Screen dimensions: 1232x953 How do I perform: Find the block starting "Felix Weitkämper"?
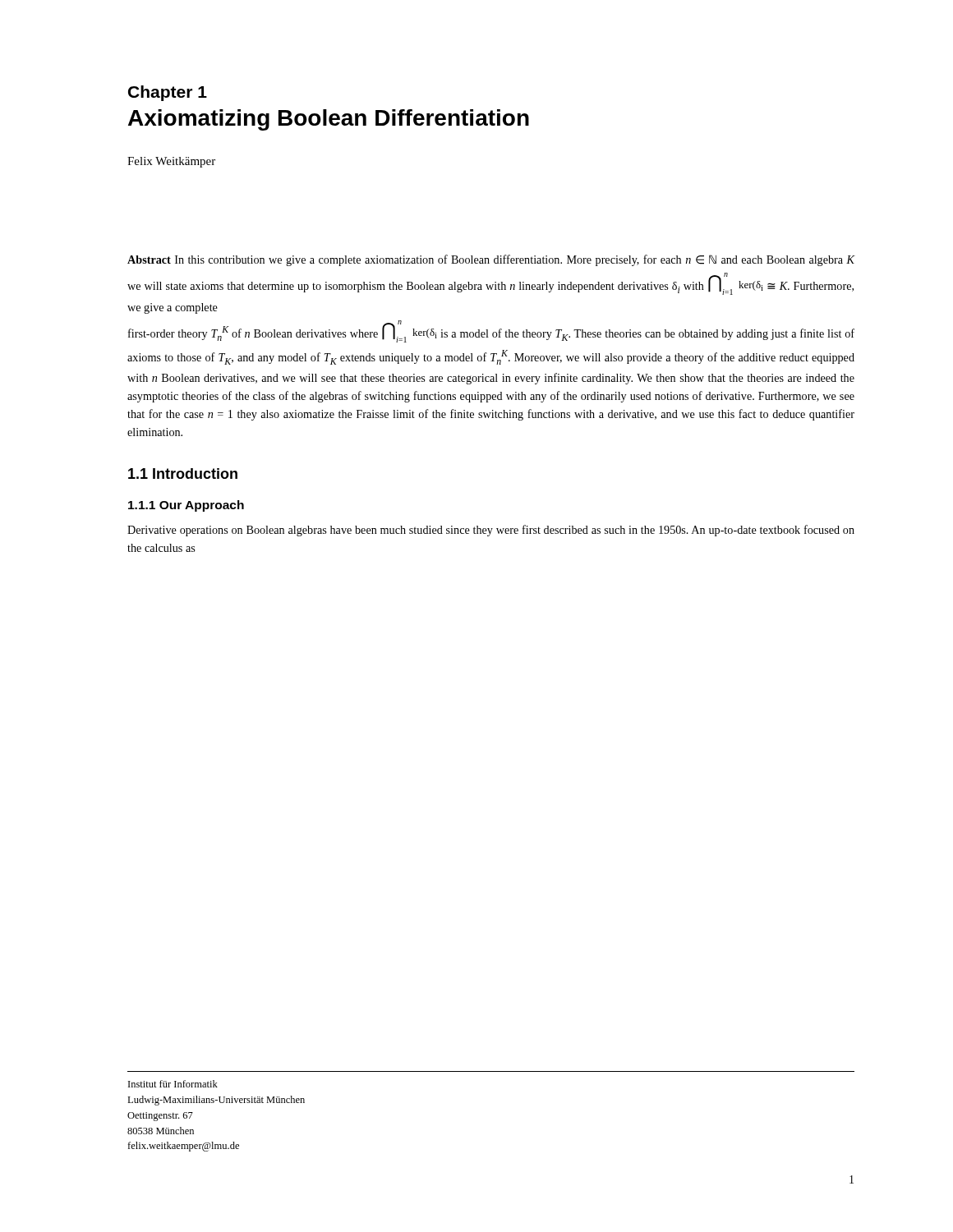(x=171, y=161)
